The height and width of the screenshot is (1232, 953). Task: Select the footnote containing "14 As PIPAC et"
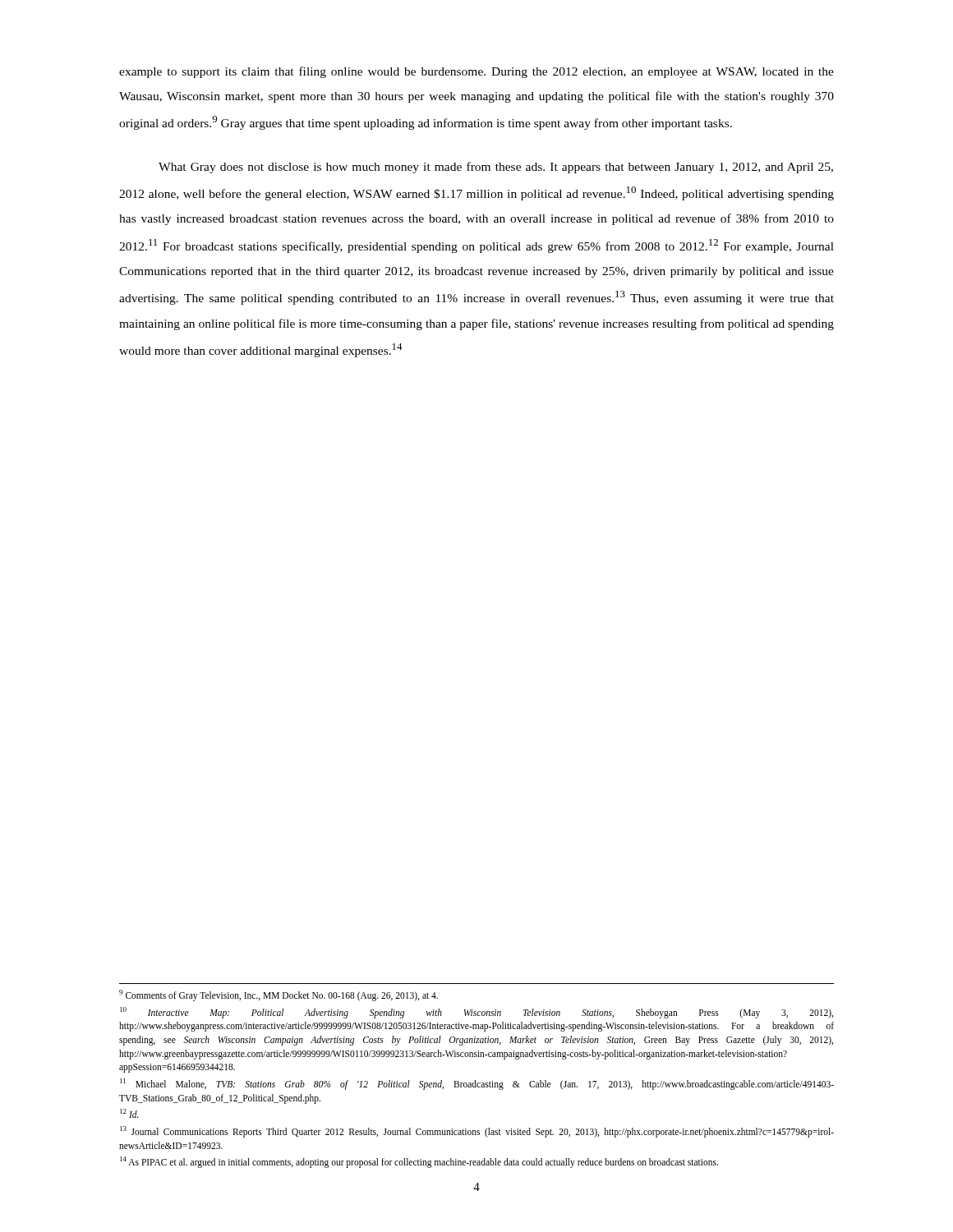[419, 1162]
